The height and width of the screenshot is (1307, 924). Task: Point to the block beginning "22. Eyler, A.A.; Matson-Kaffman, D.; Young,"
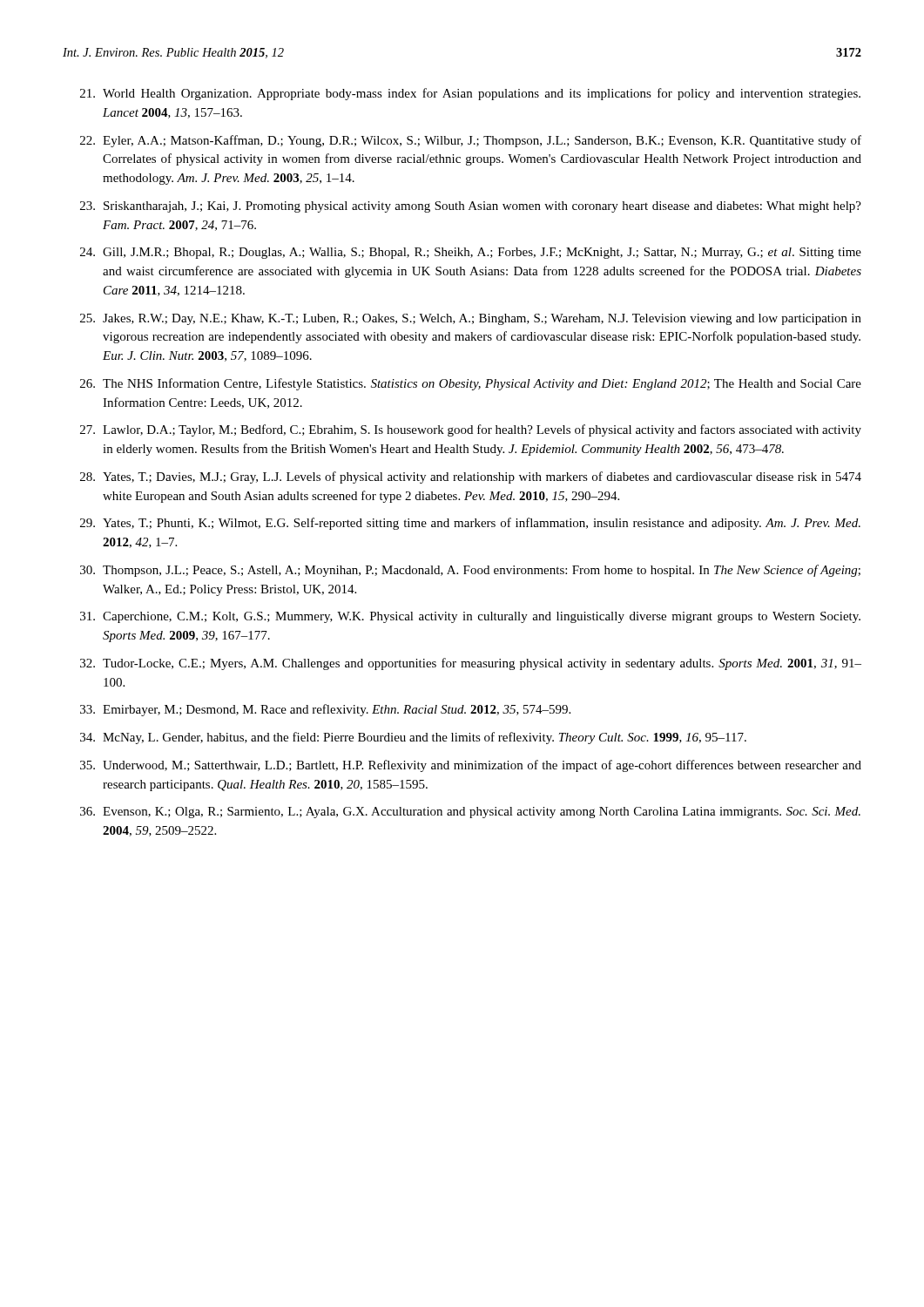click(462, 160)
